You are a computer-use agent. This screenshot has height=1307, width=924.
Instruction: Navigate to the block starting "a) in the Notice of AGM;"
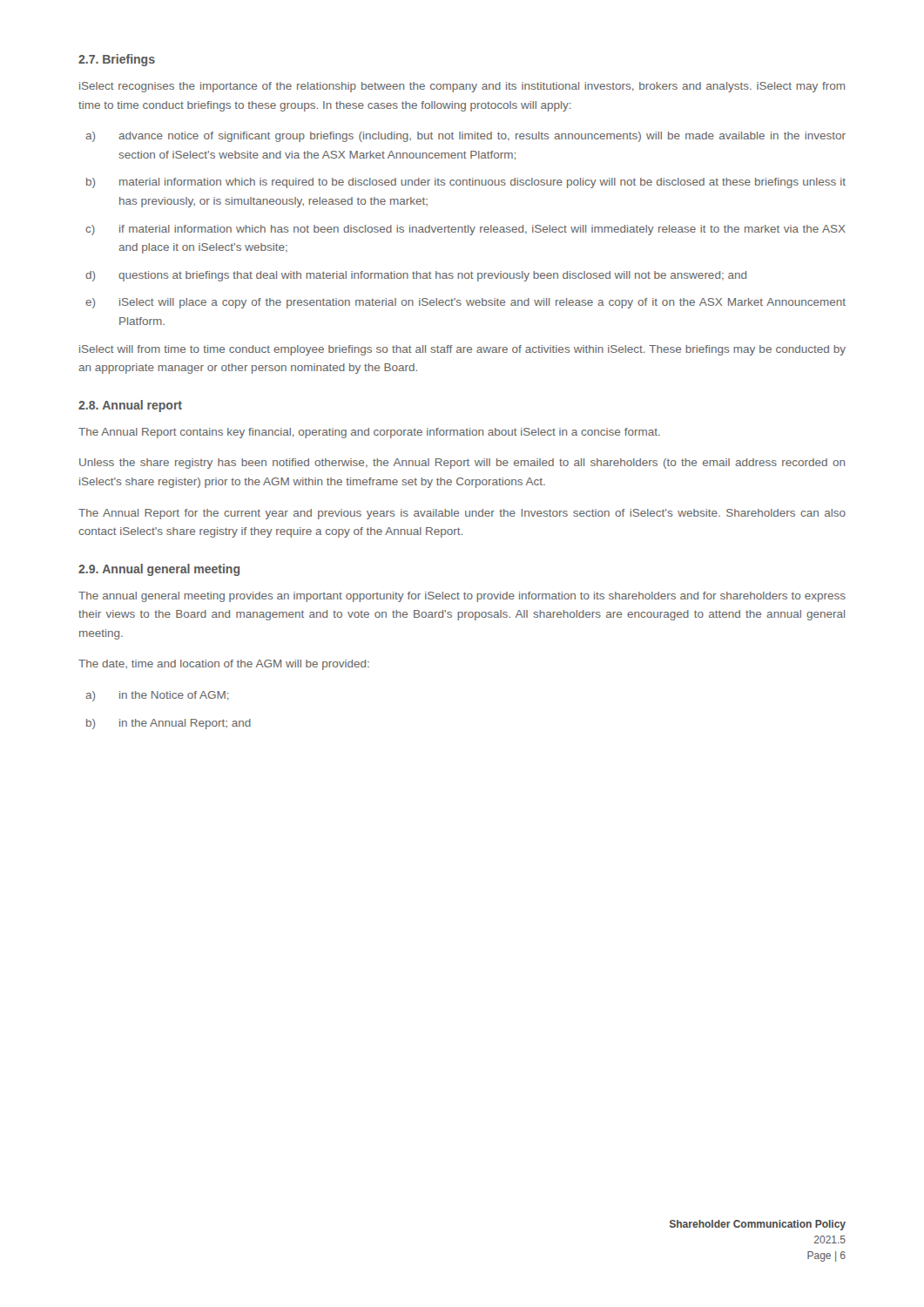(x=157, y=696)
